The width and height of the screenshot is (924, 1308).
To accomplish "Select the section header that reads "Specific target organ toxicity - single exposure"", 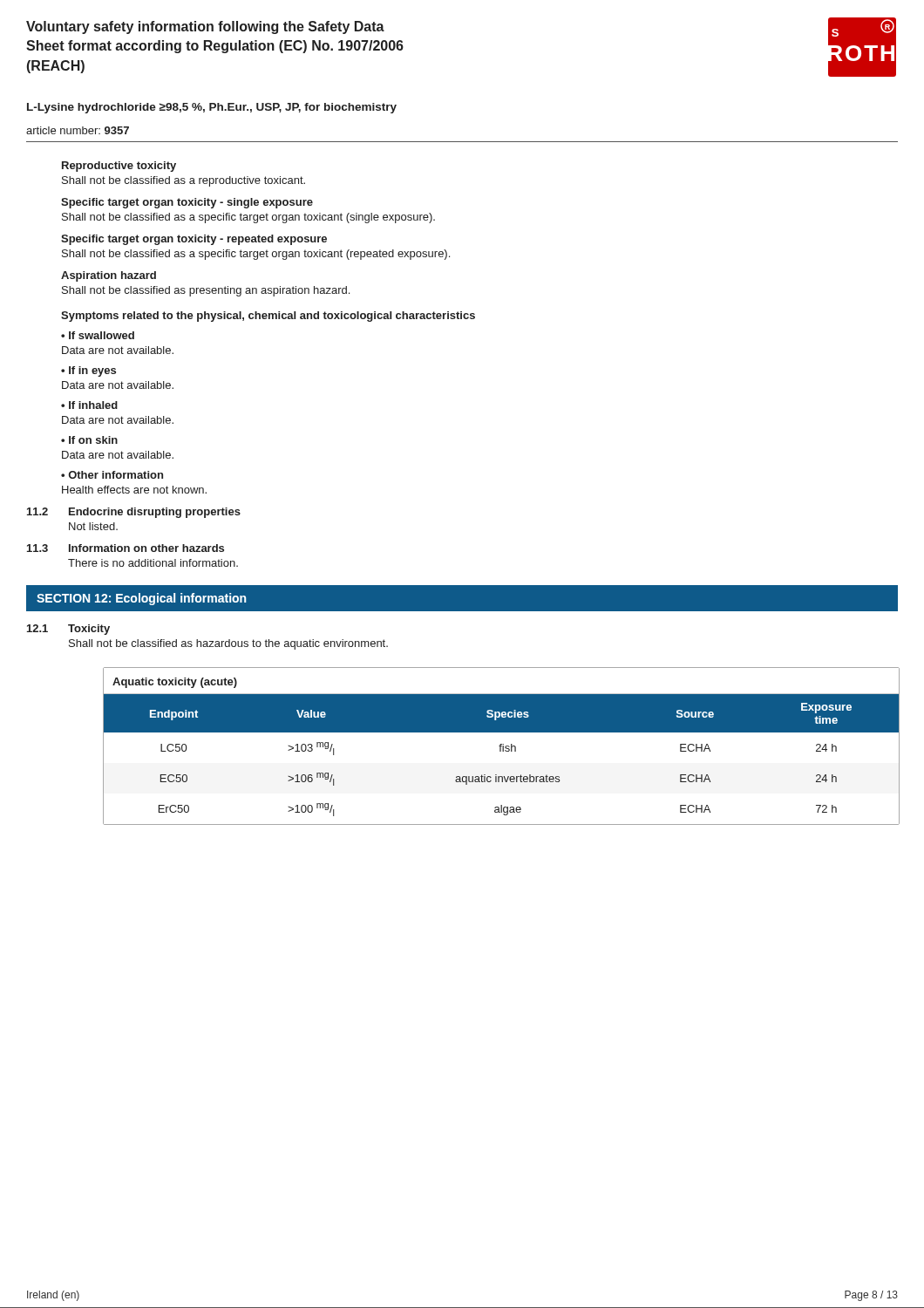I will point(187,202).
